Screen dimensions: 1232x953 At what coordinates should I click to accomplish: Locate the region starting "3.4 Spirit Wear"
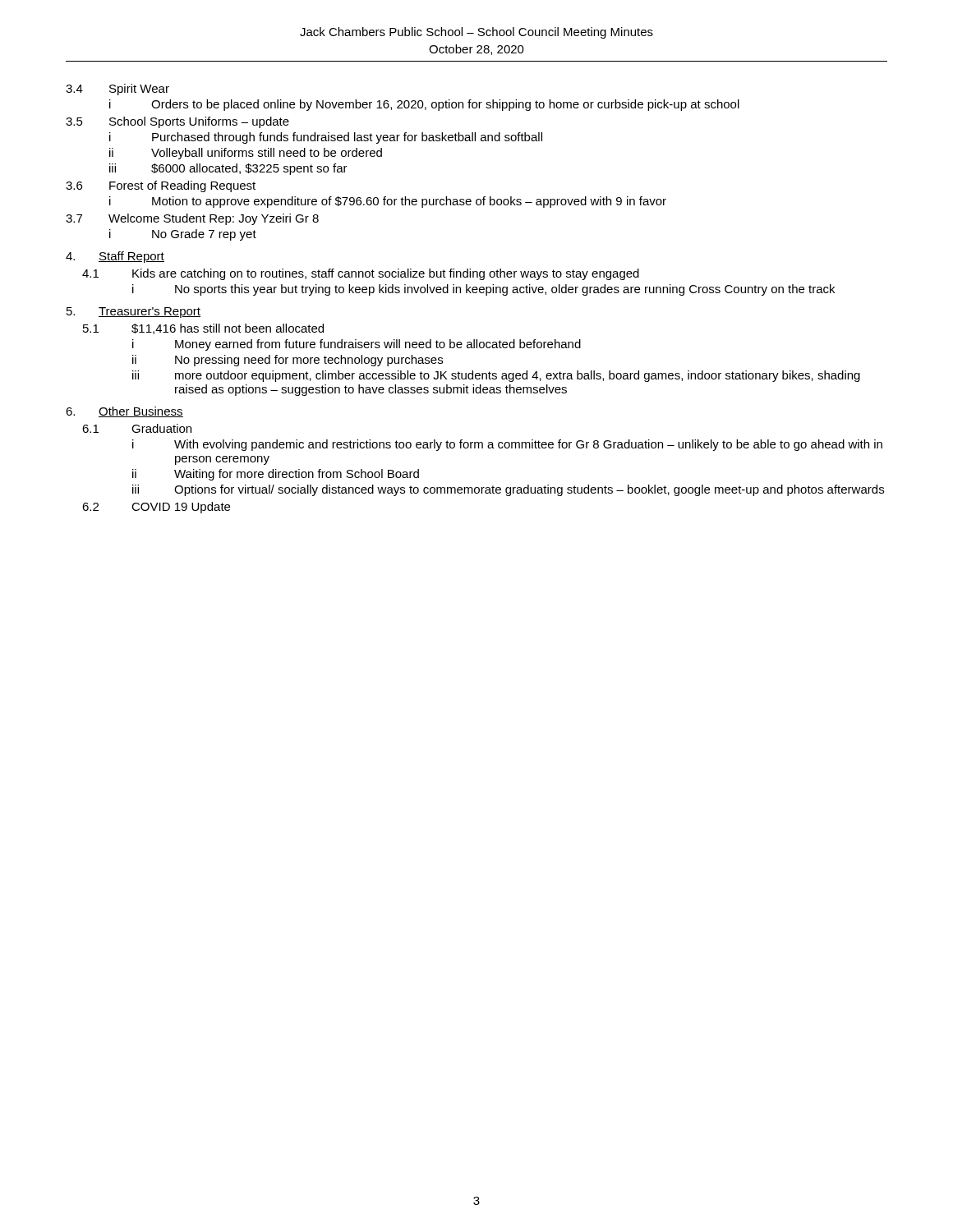pos(117,90)
